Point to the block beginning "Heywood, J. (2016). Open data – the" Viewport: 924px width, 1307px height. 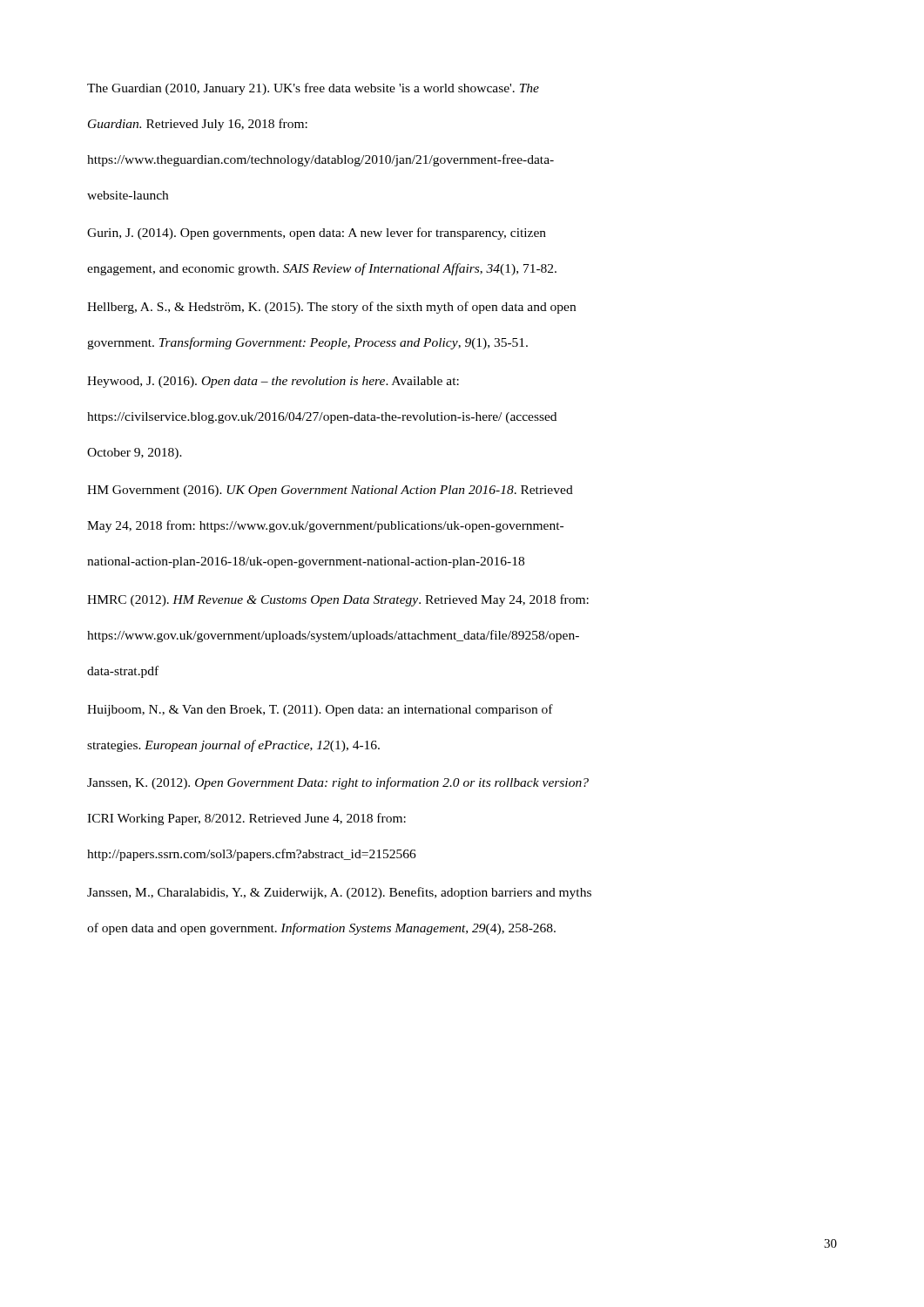click(x=462, y=416)
